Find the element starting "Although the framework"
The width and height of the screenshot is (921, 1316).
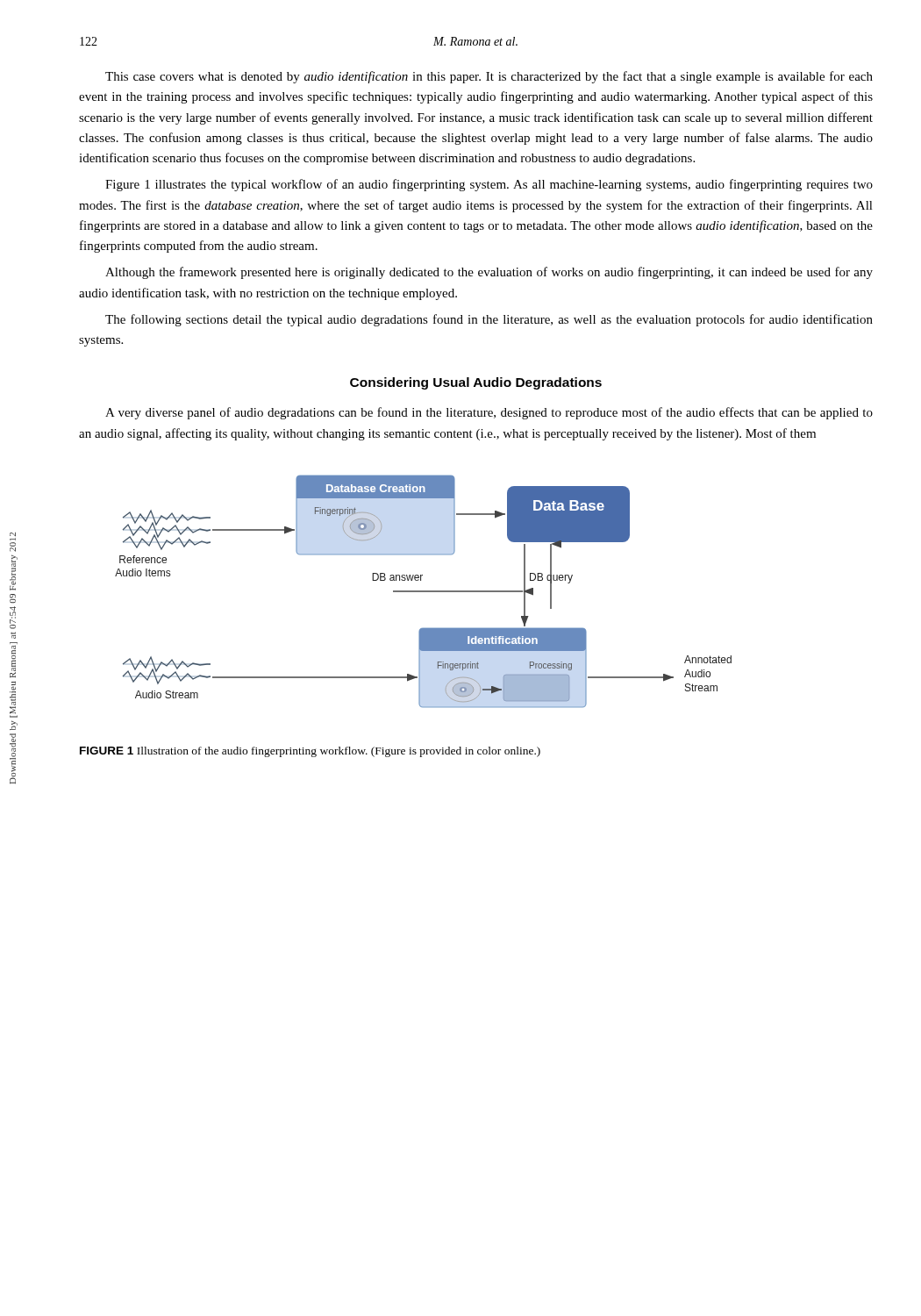click(x=476, y=283)
